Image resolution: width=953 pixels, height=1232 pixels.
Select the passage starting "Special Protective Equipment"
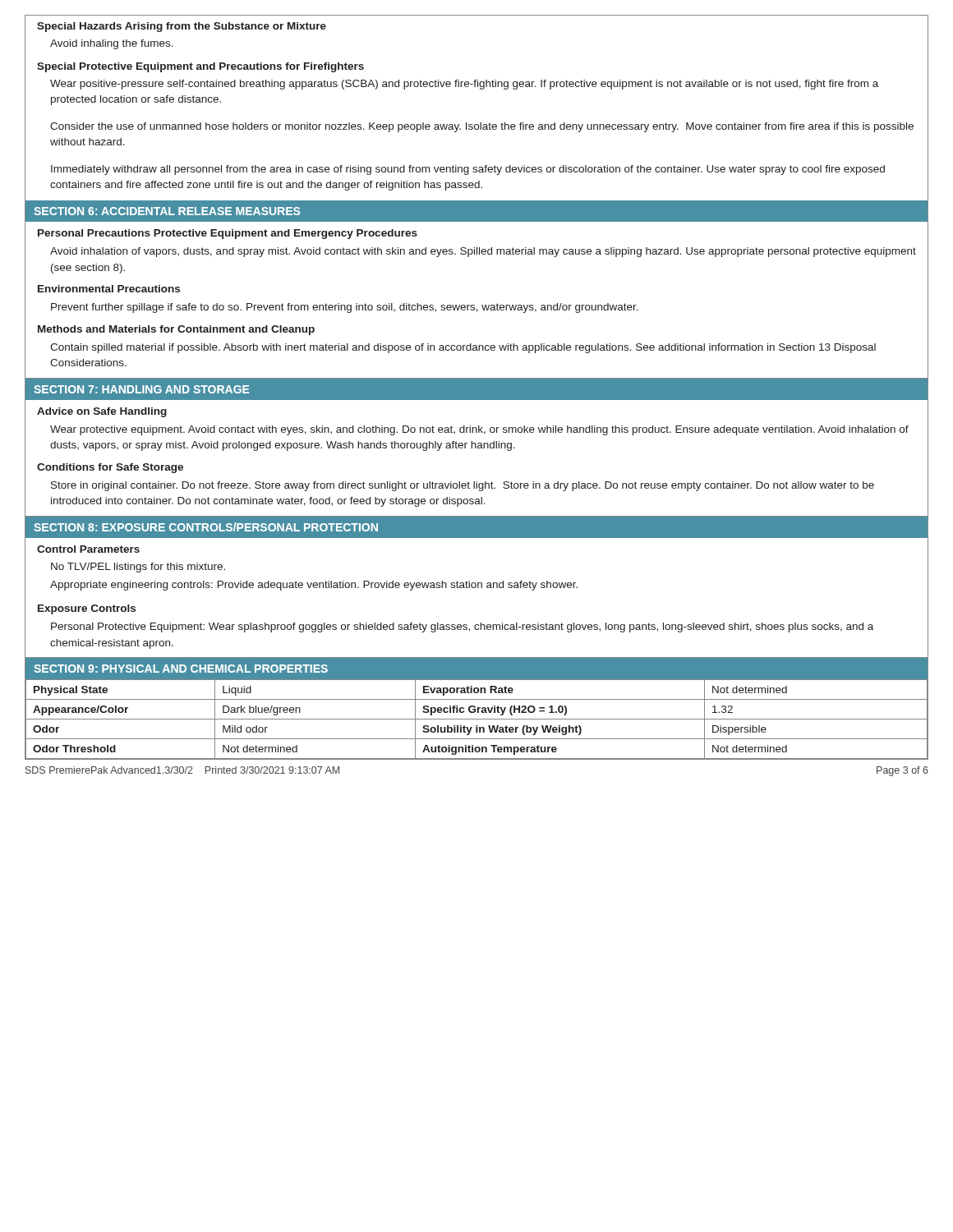[201, 66]
